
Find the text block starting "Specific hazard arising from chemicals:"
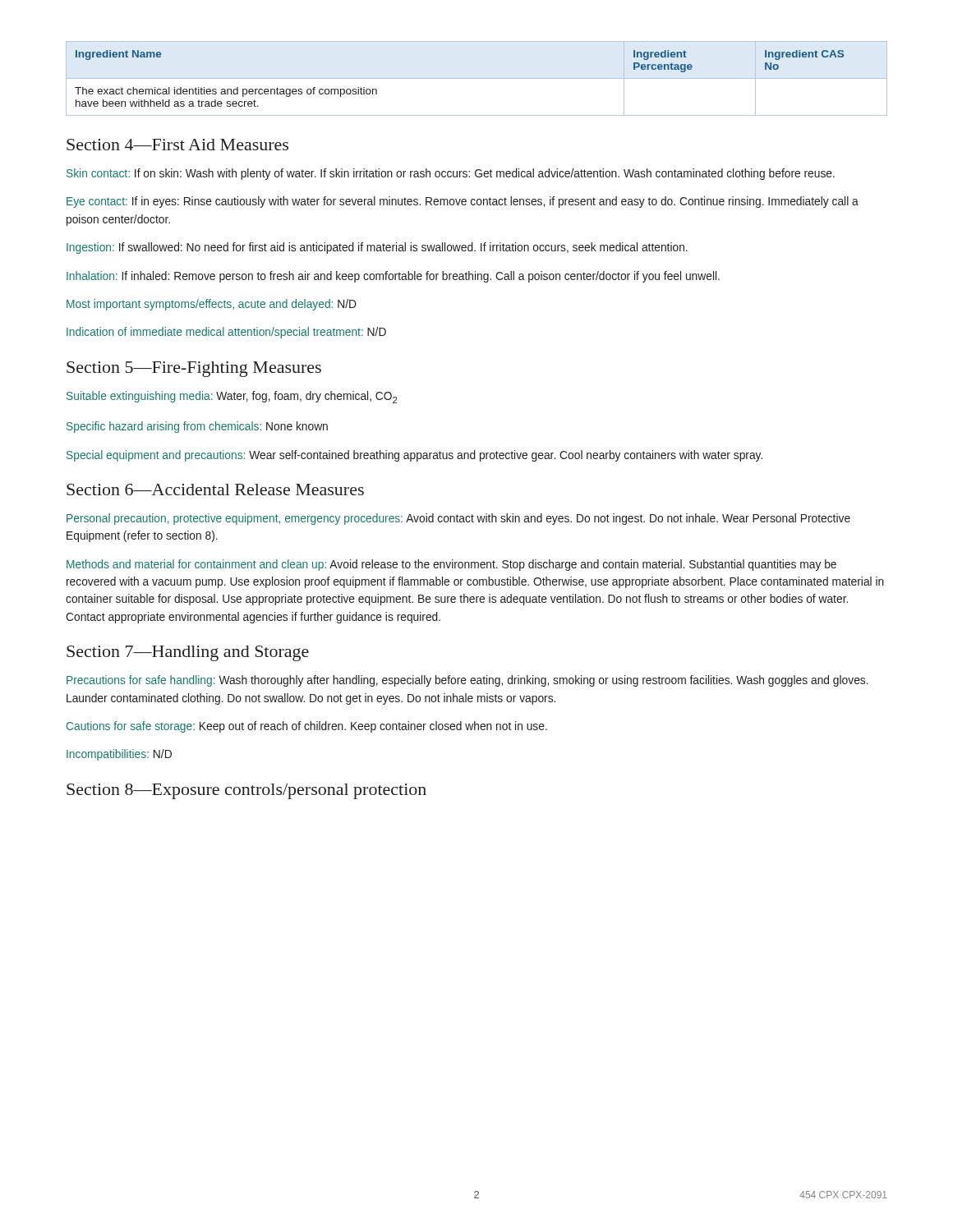[197, 427]
